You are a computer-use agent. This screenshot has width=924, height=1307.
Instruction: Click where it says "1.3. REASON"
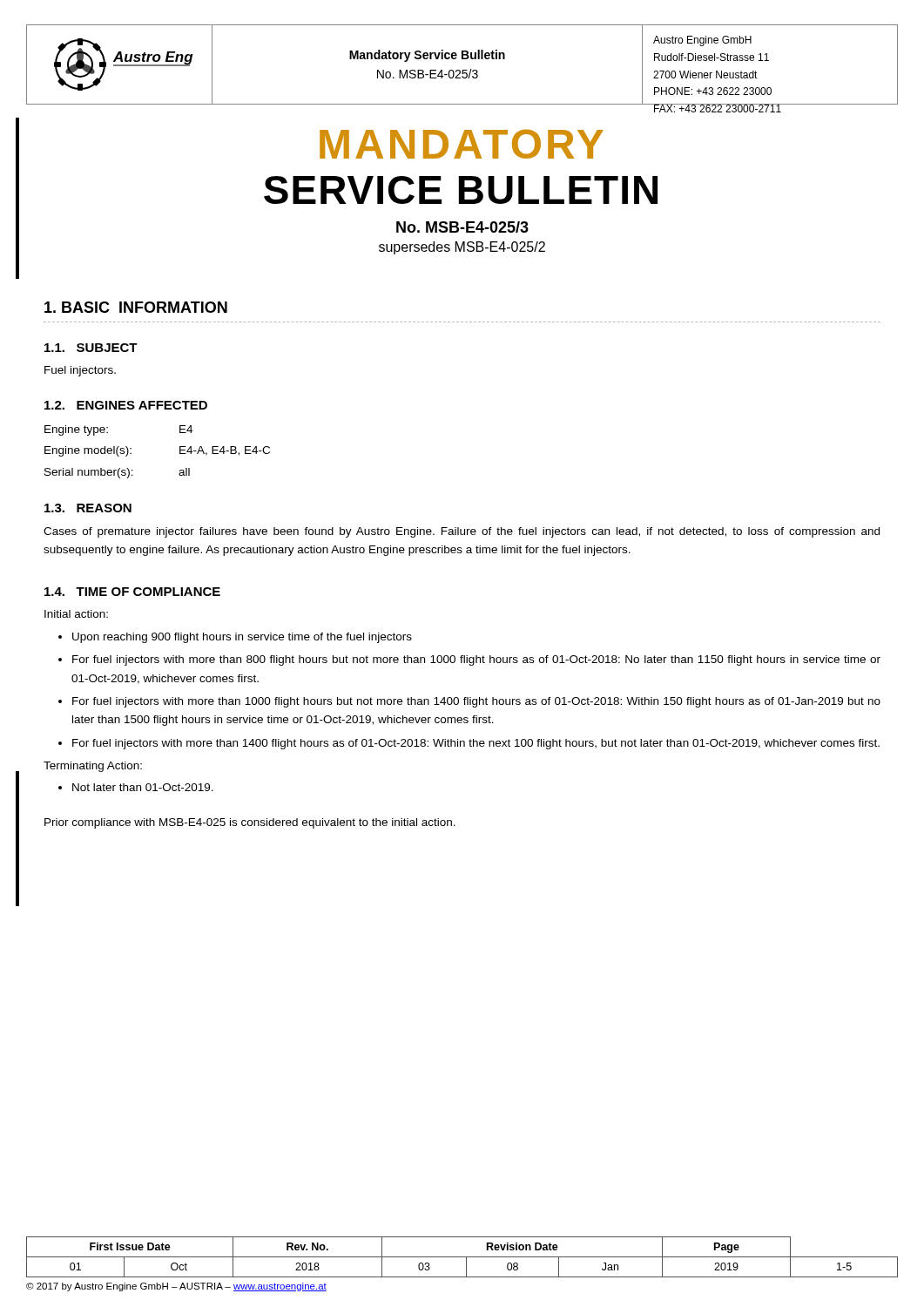(x=88, y=507)
